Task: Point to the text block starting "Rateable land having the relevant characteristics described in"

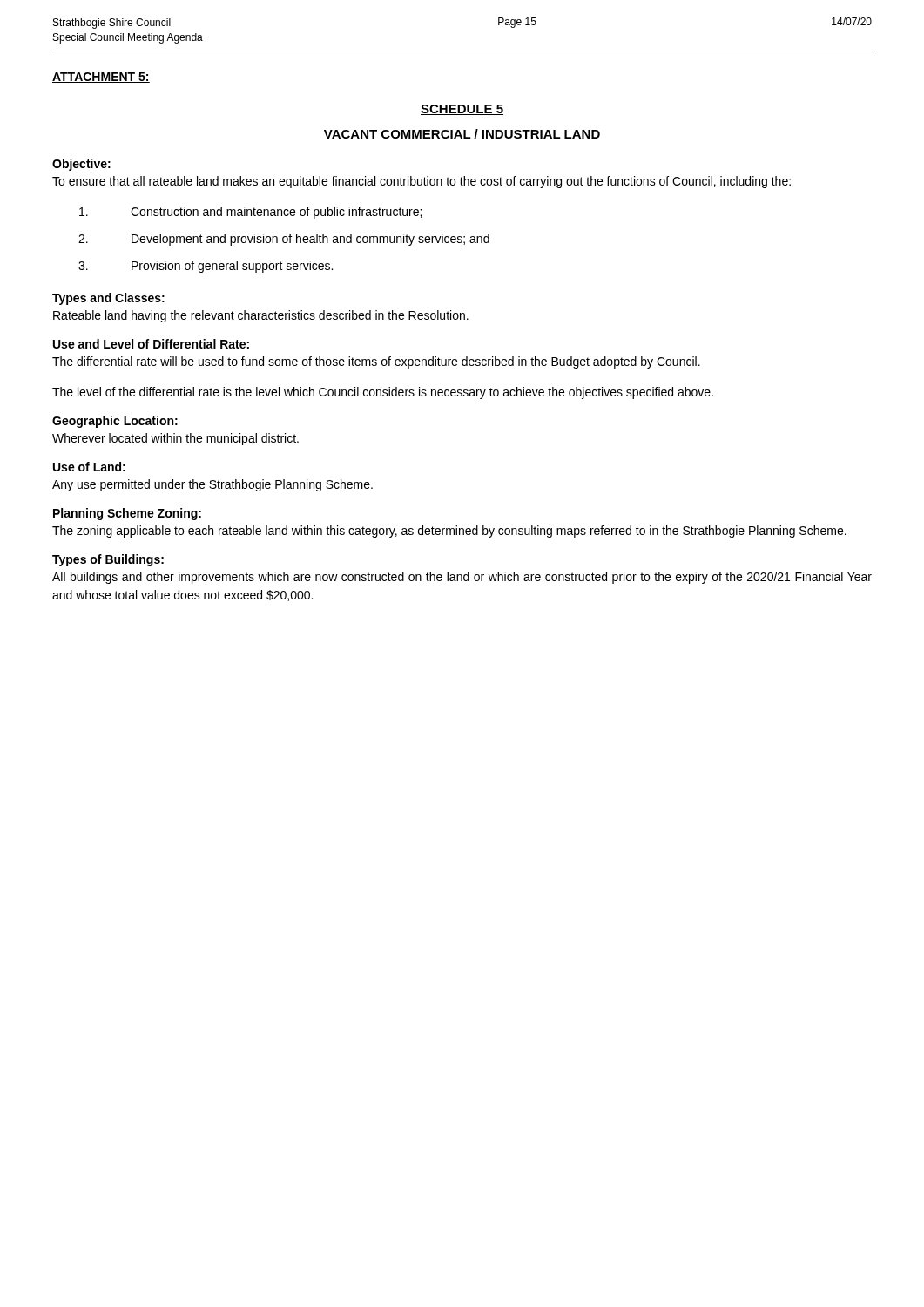Action: click(261, 315)
